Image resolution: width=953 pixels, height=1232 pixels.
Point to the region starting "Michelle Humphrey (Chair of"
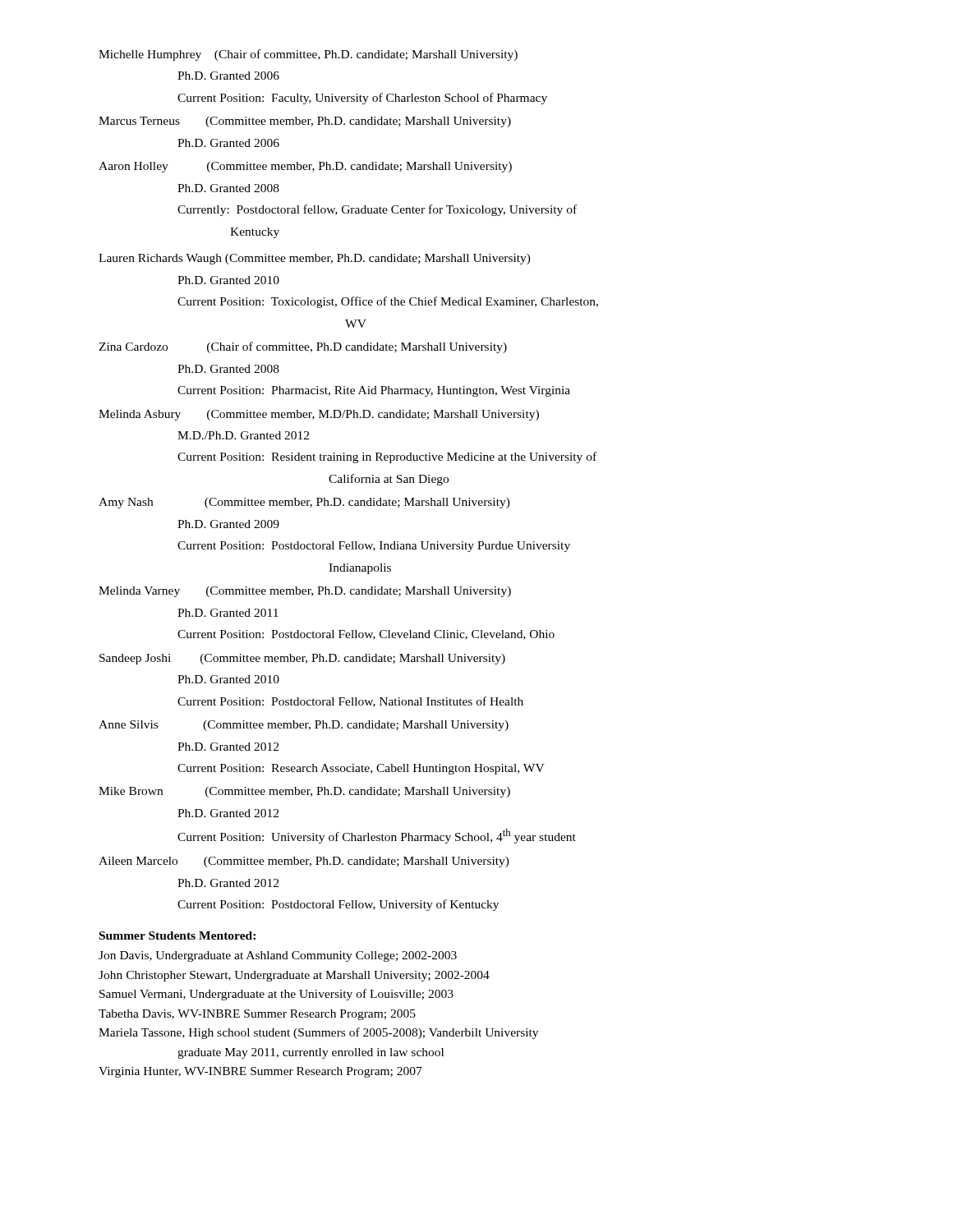pos(308,55)
